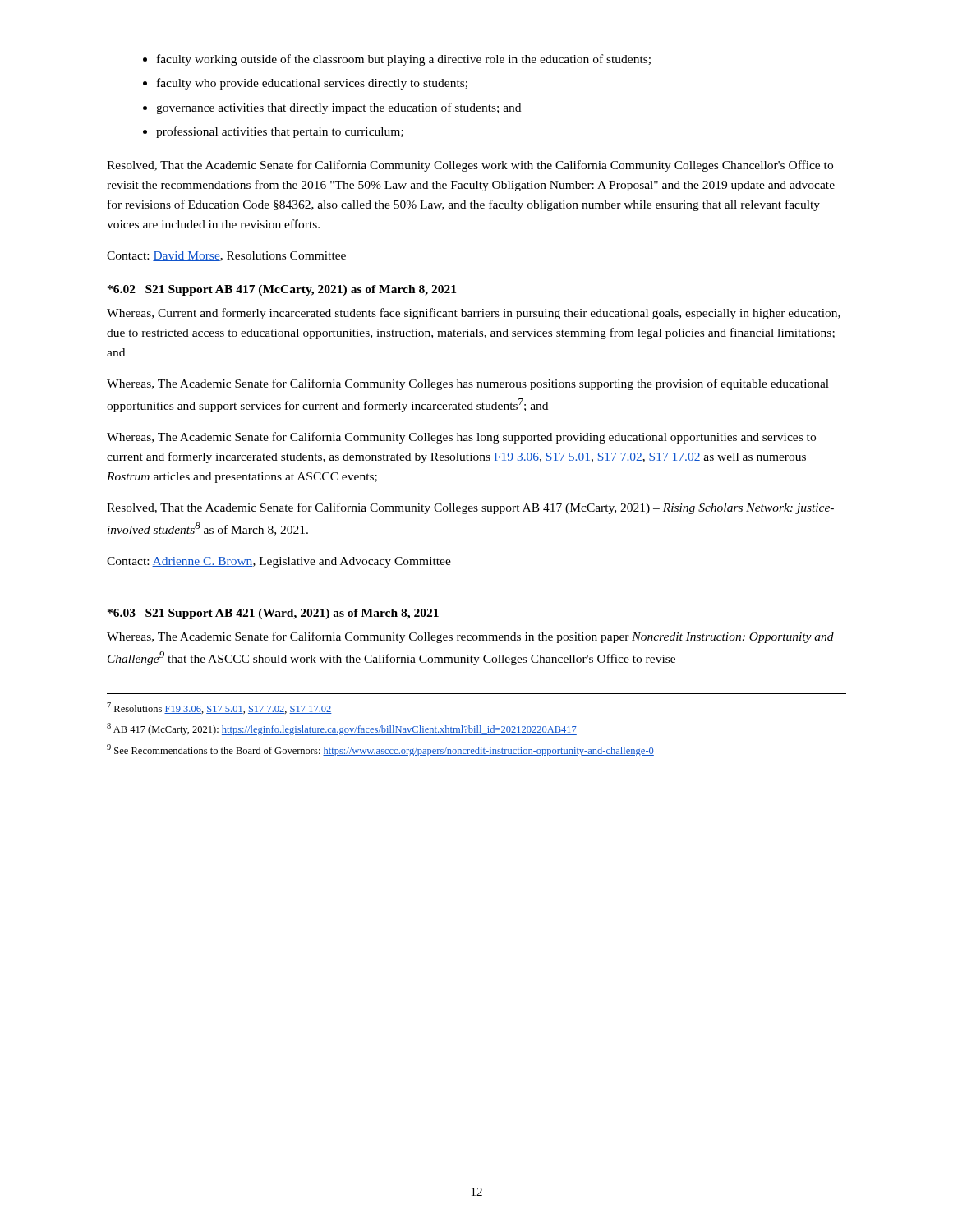Click on the section header containing "*6.03 S21 Support"

click(x=273, y=614)
